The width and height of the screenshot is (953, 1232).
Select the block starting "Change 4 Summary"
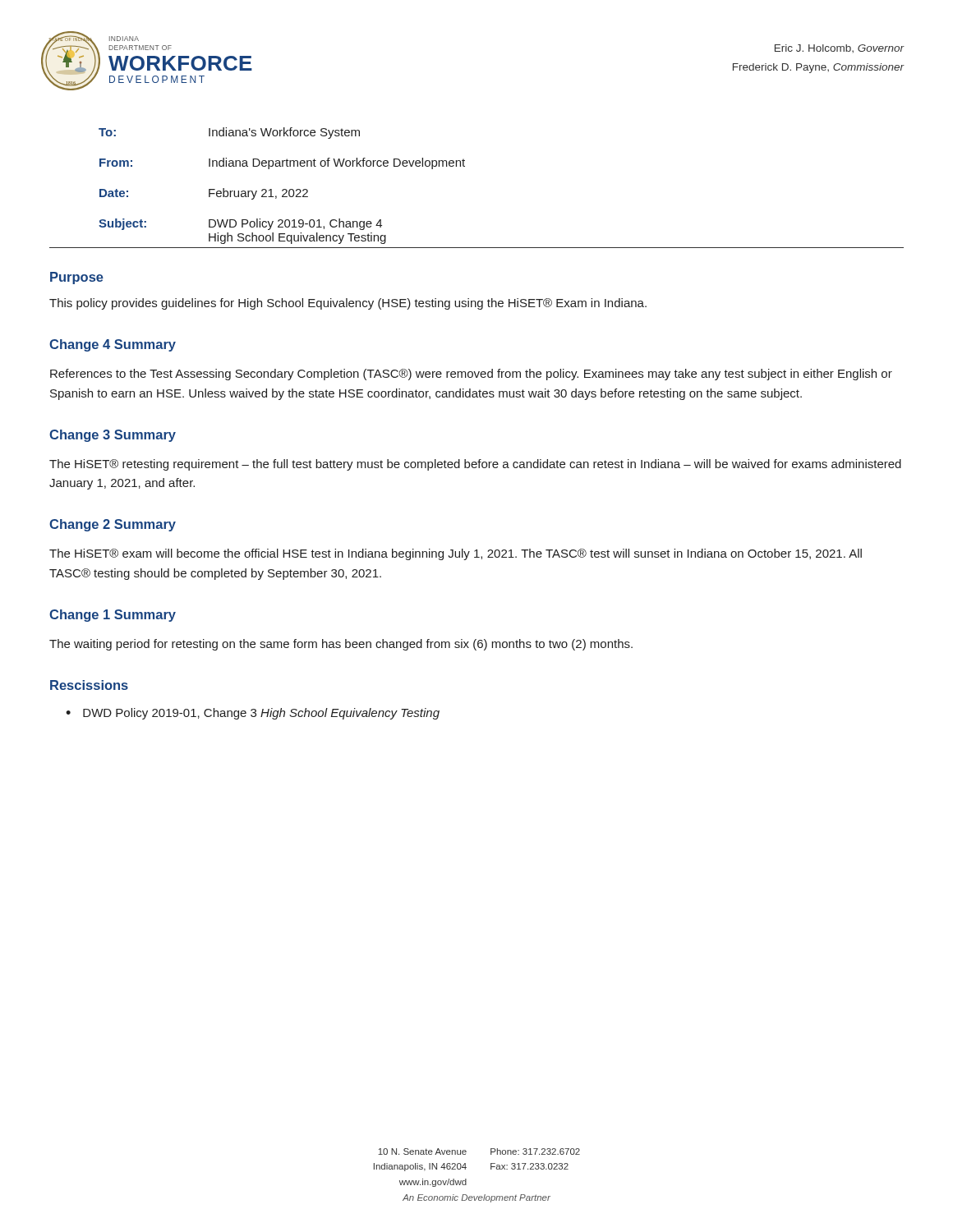[113, 344]
